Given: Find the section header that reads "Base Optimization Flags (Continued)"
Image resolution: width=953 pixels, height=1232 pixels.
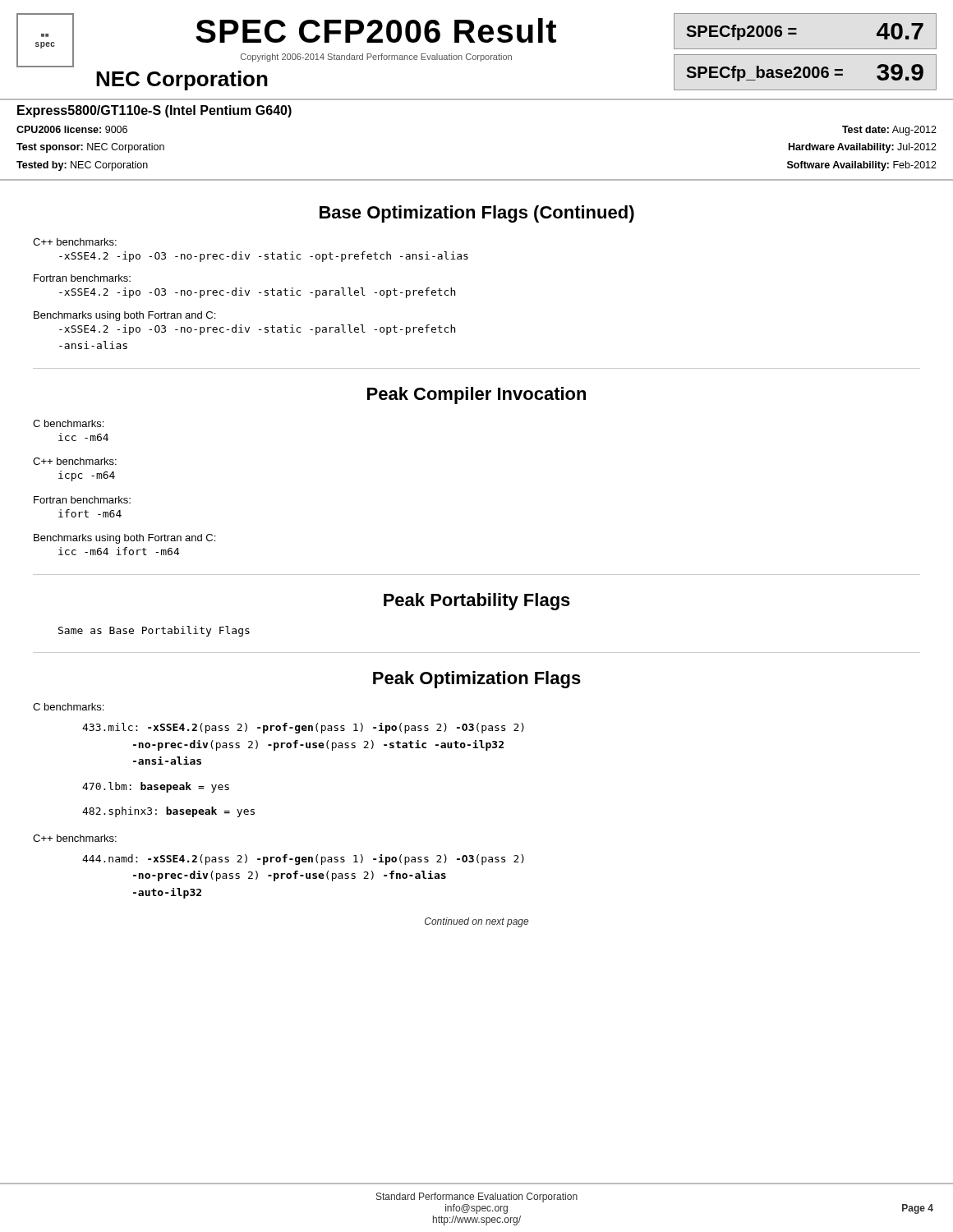Looking at the screenshot, I should click(476, 212).
